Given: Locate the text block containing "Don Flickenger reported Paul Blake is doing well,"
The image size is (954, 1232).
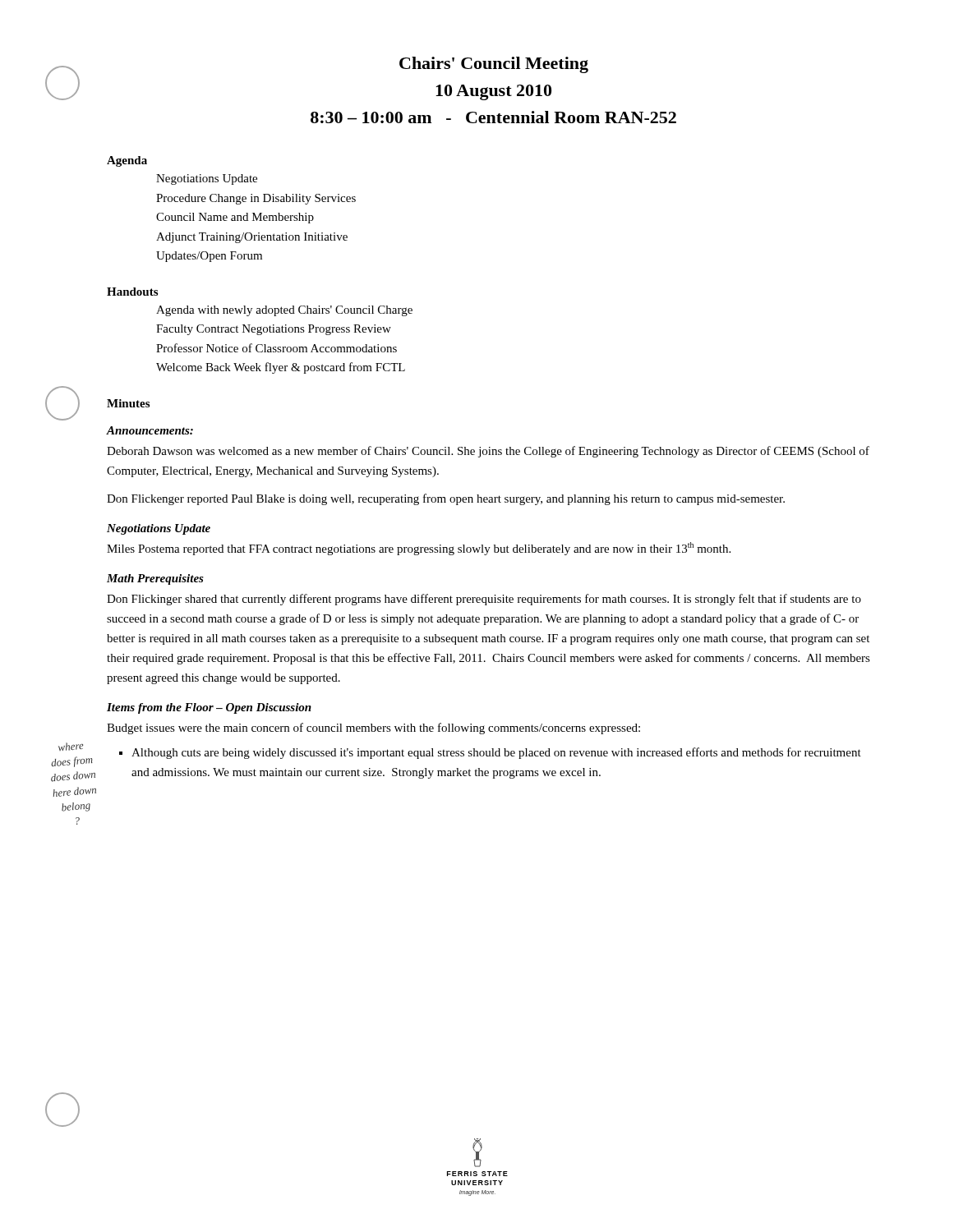Looking at the screenshot, I should coord(446,498).
